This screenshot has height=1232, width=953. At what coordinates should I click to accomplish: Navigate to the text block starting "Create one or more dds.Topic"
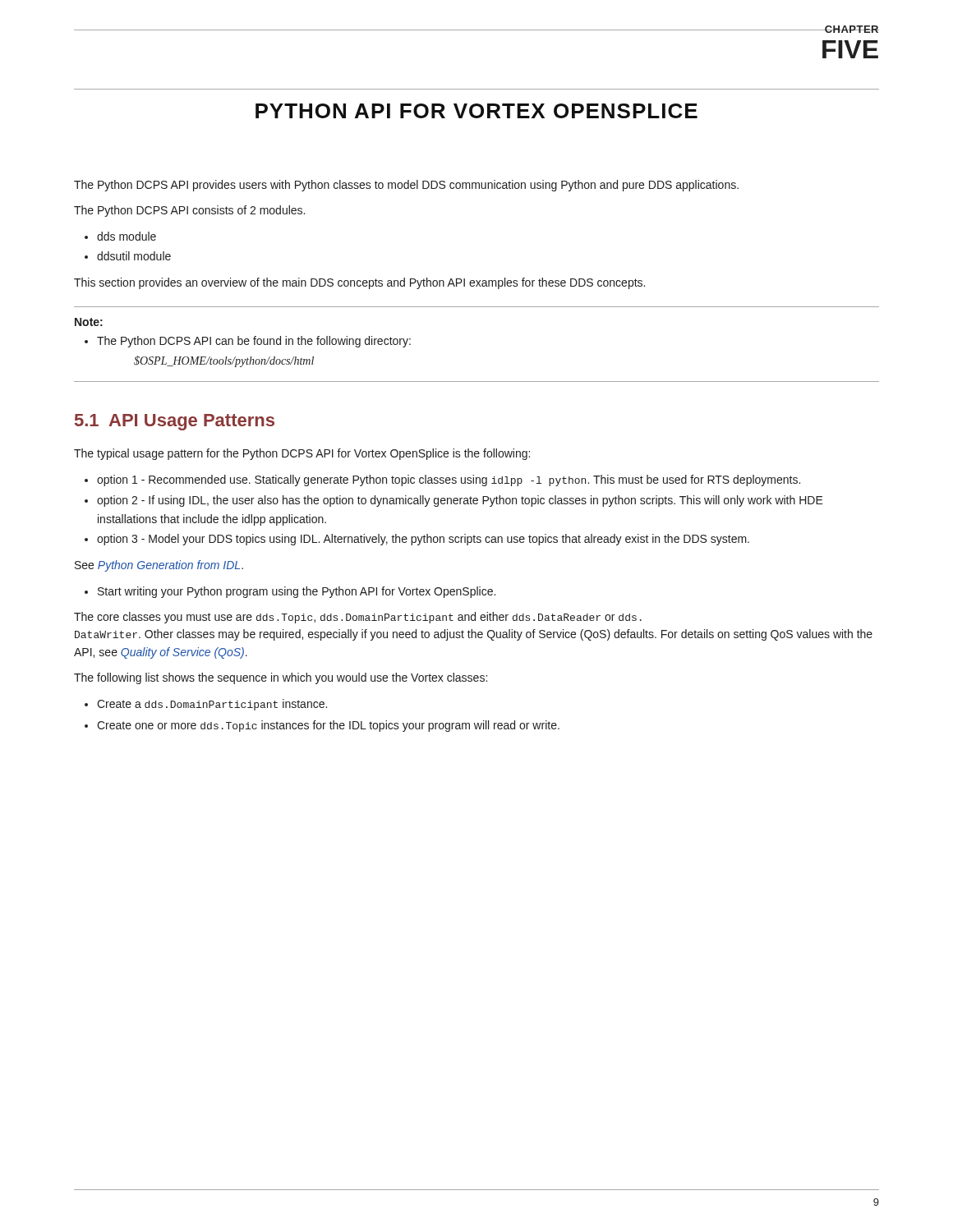point(476,726)
